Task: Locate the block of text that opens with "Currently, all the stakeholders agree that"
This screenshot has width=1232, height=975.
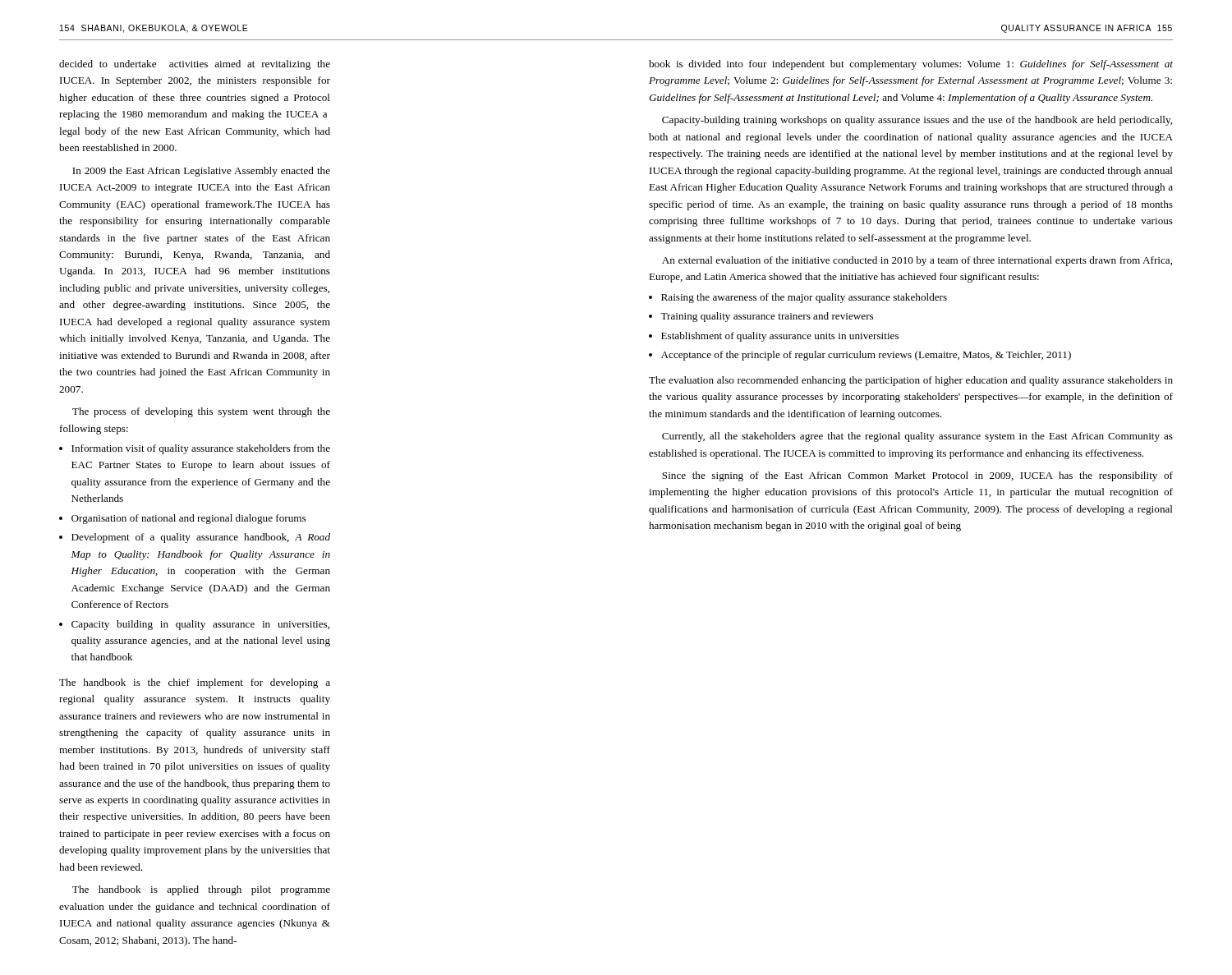Action: [x=911, y=445]
